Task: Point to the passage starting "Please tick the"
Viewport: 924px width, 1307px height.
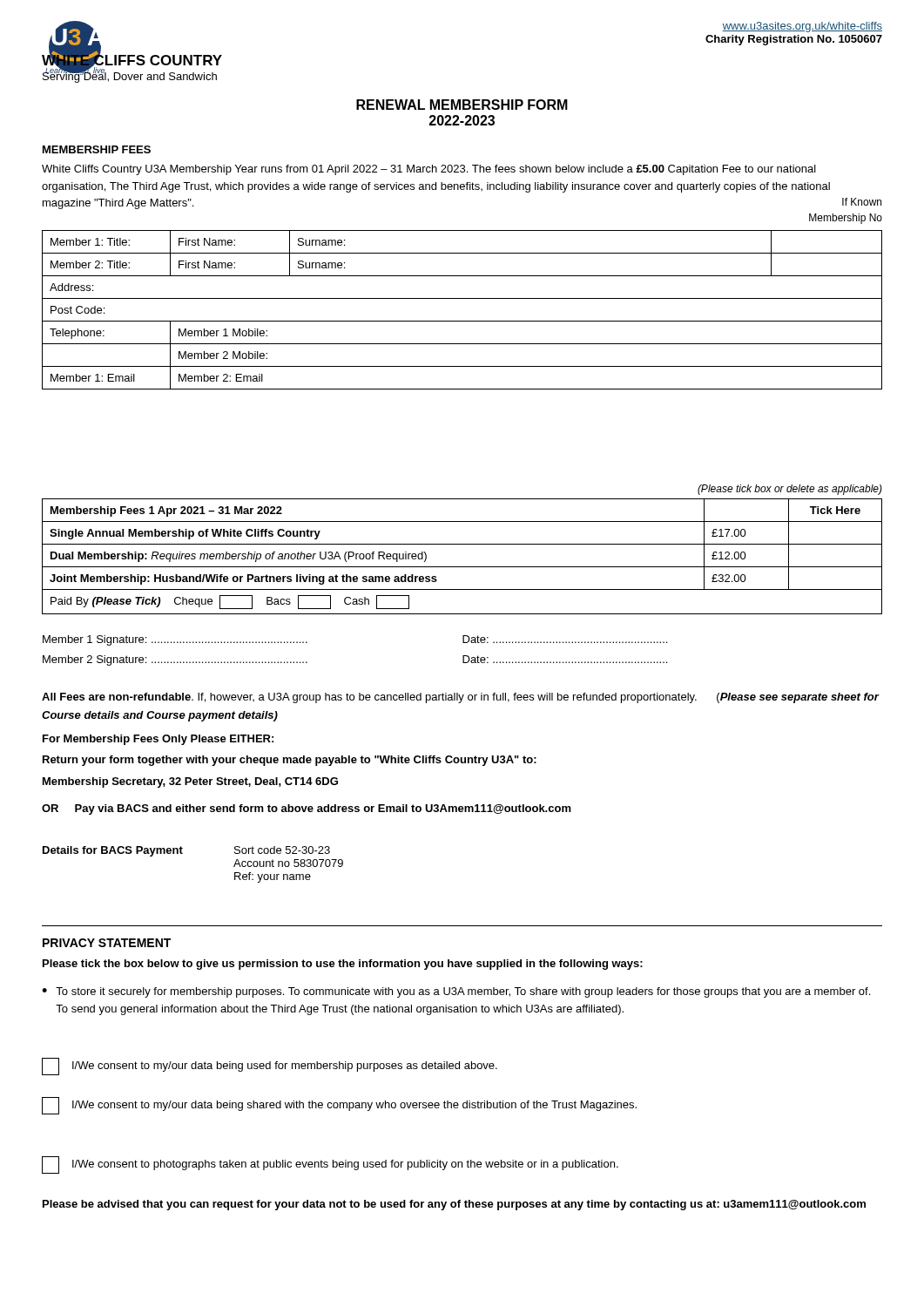Action: point(342,963)
